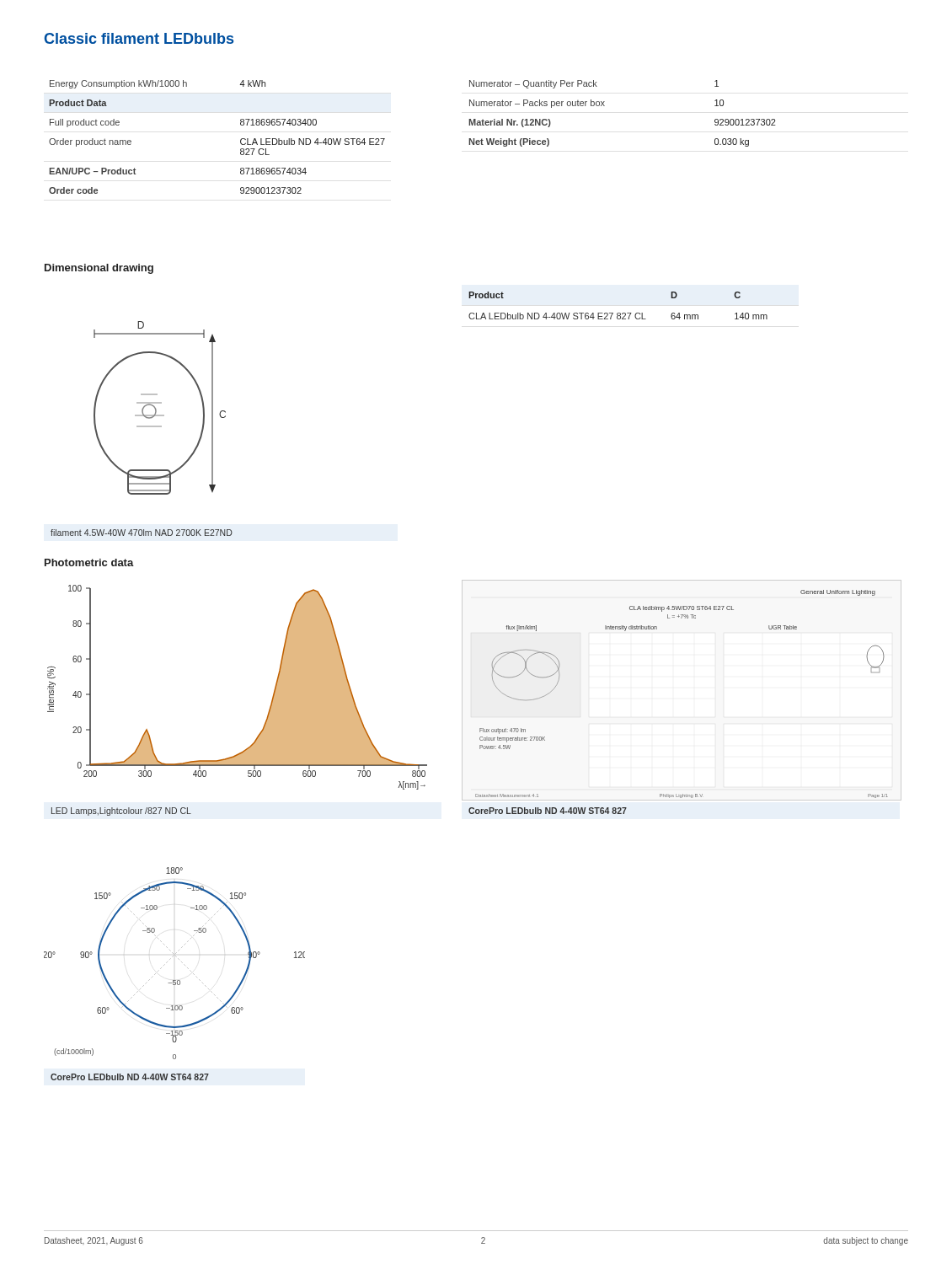Click on the table containing "Full product code"
The height and width of the screenshot is (1264, 952).
point(217,137)
